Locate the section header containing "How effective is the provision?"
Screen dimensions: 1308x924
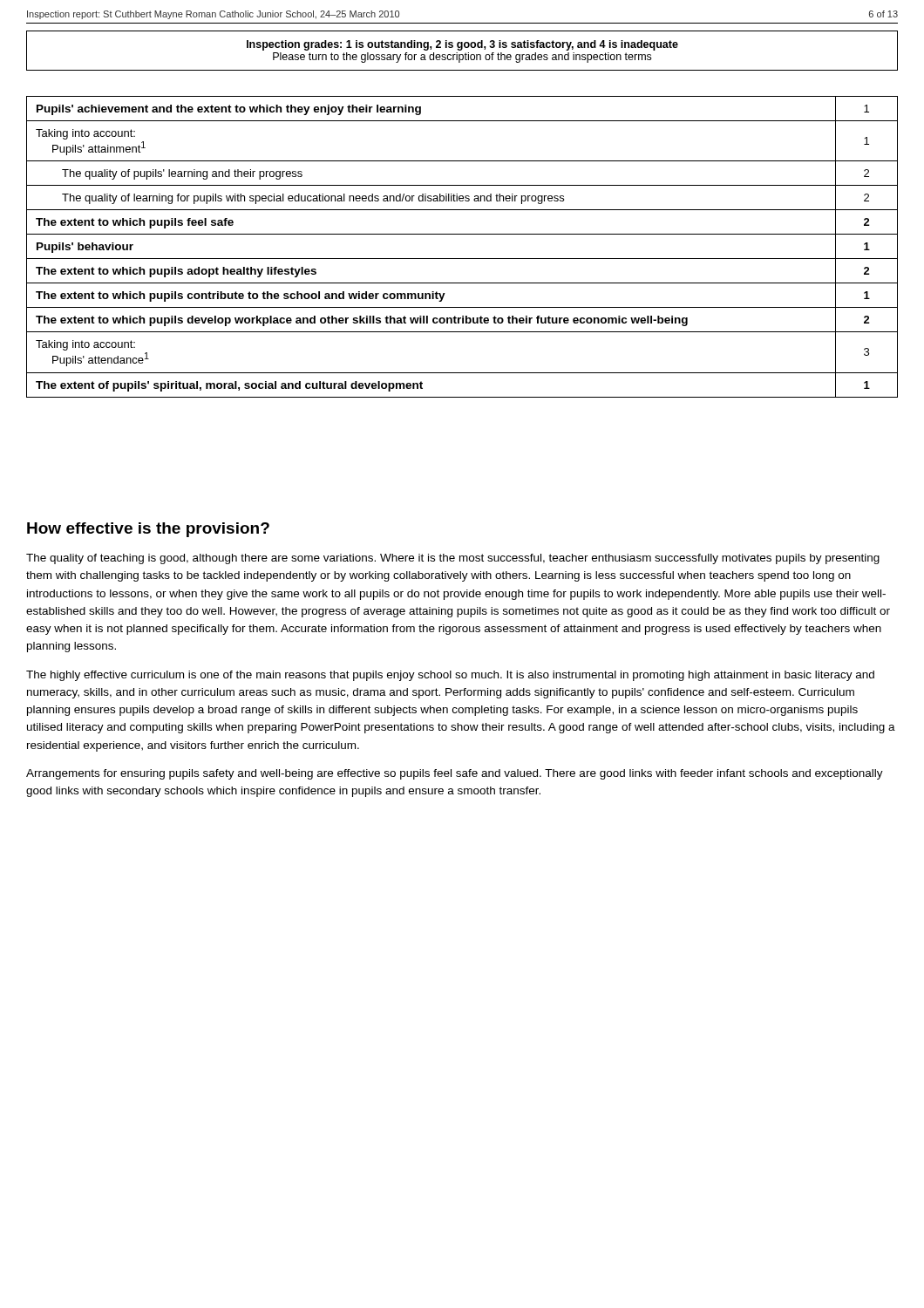(x=148, y=528)
